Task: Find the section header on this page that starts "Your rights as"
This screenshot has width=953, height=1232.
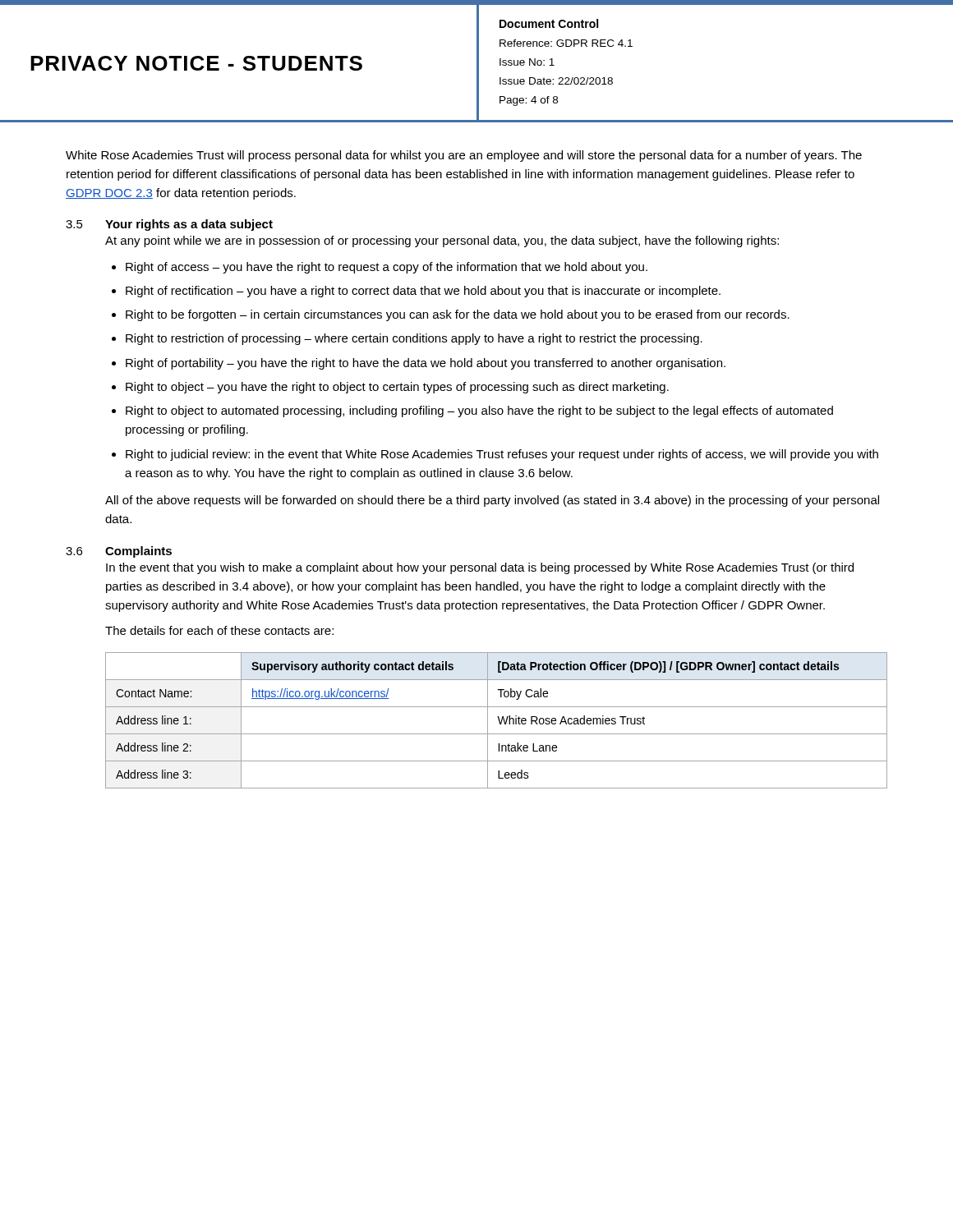Action: pos(189,224)
